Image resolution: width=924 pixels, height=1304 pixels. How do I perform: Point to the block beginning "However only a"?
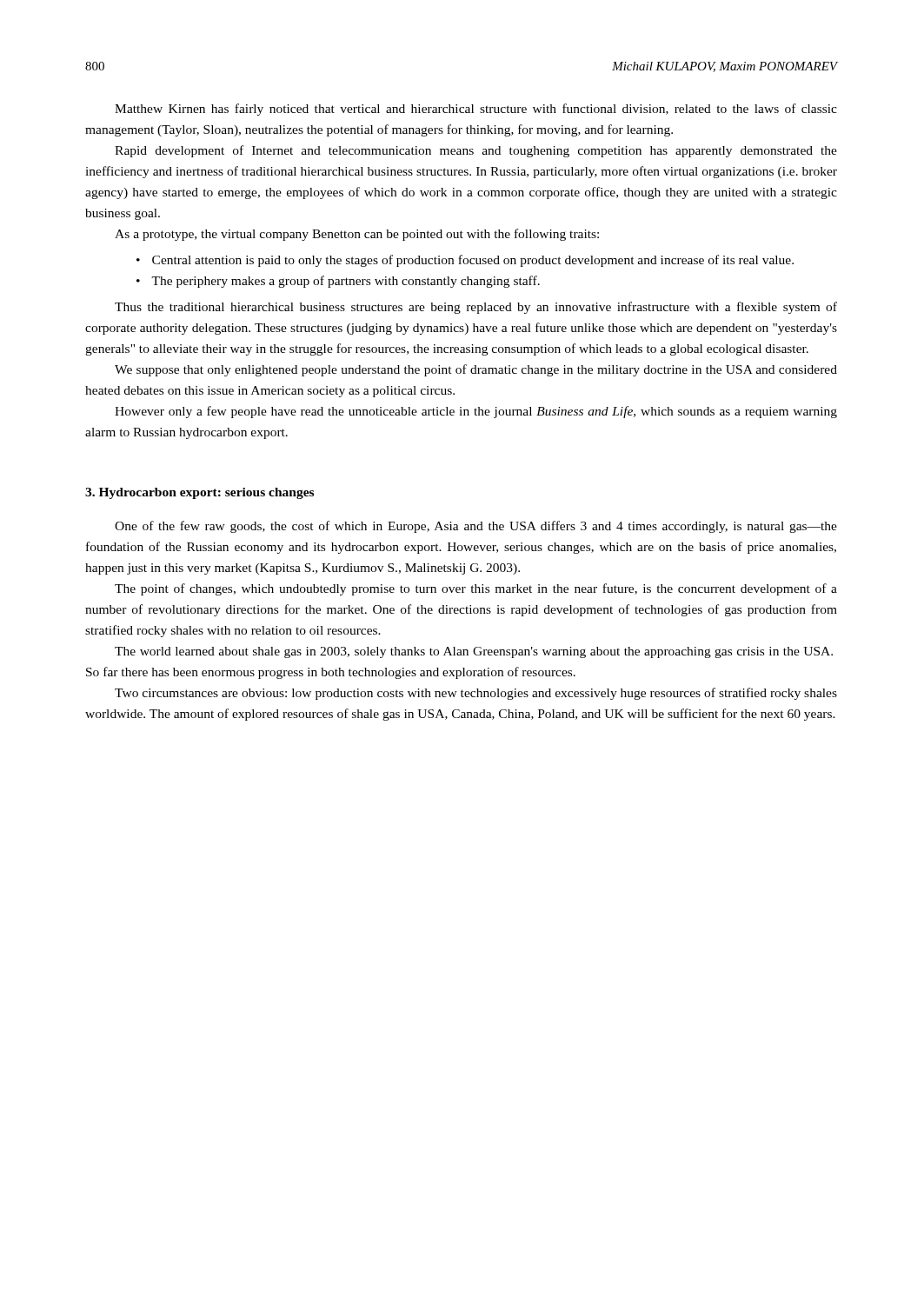(x=461, y=422)
